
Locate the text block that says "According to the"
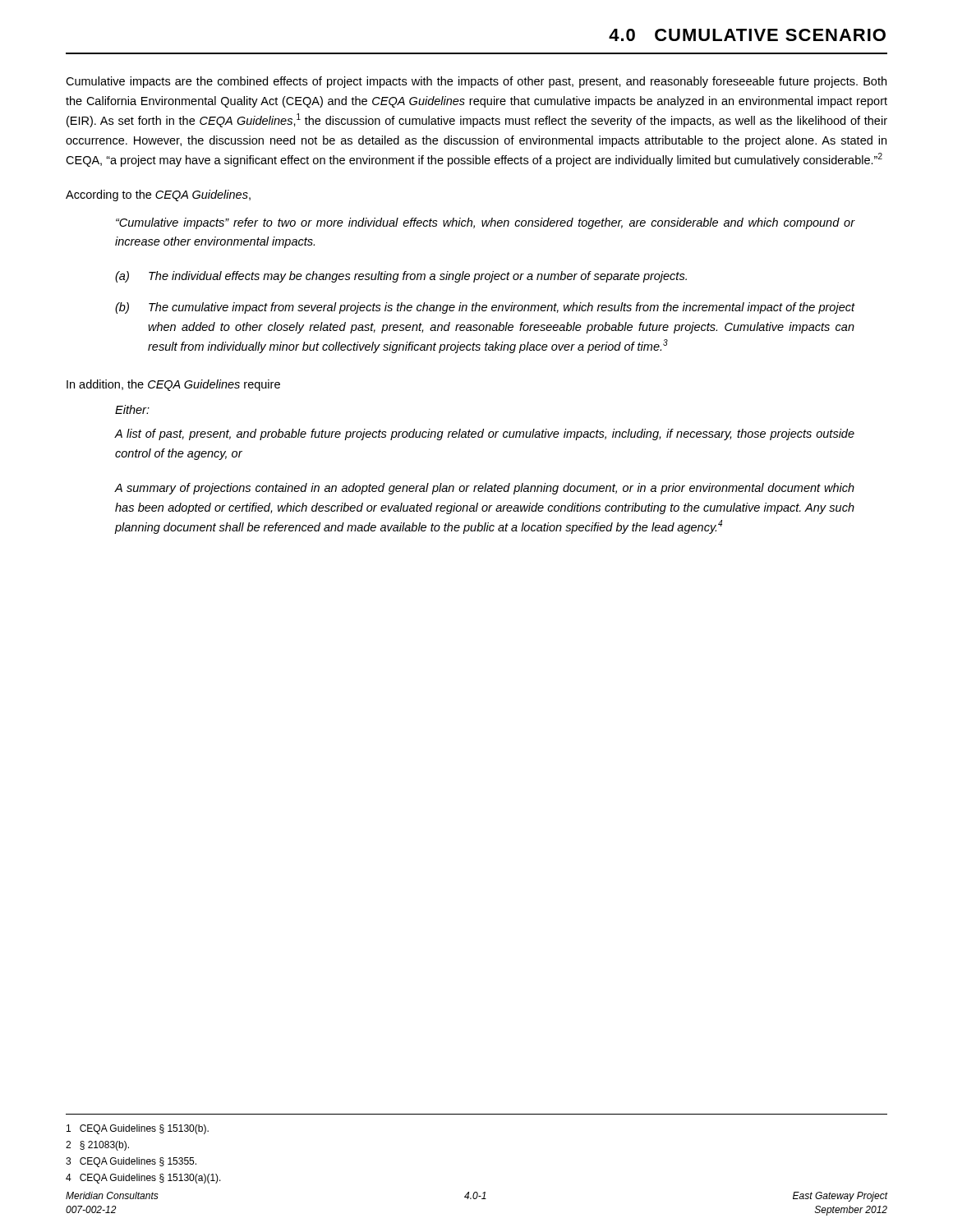point(159,194)
